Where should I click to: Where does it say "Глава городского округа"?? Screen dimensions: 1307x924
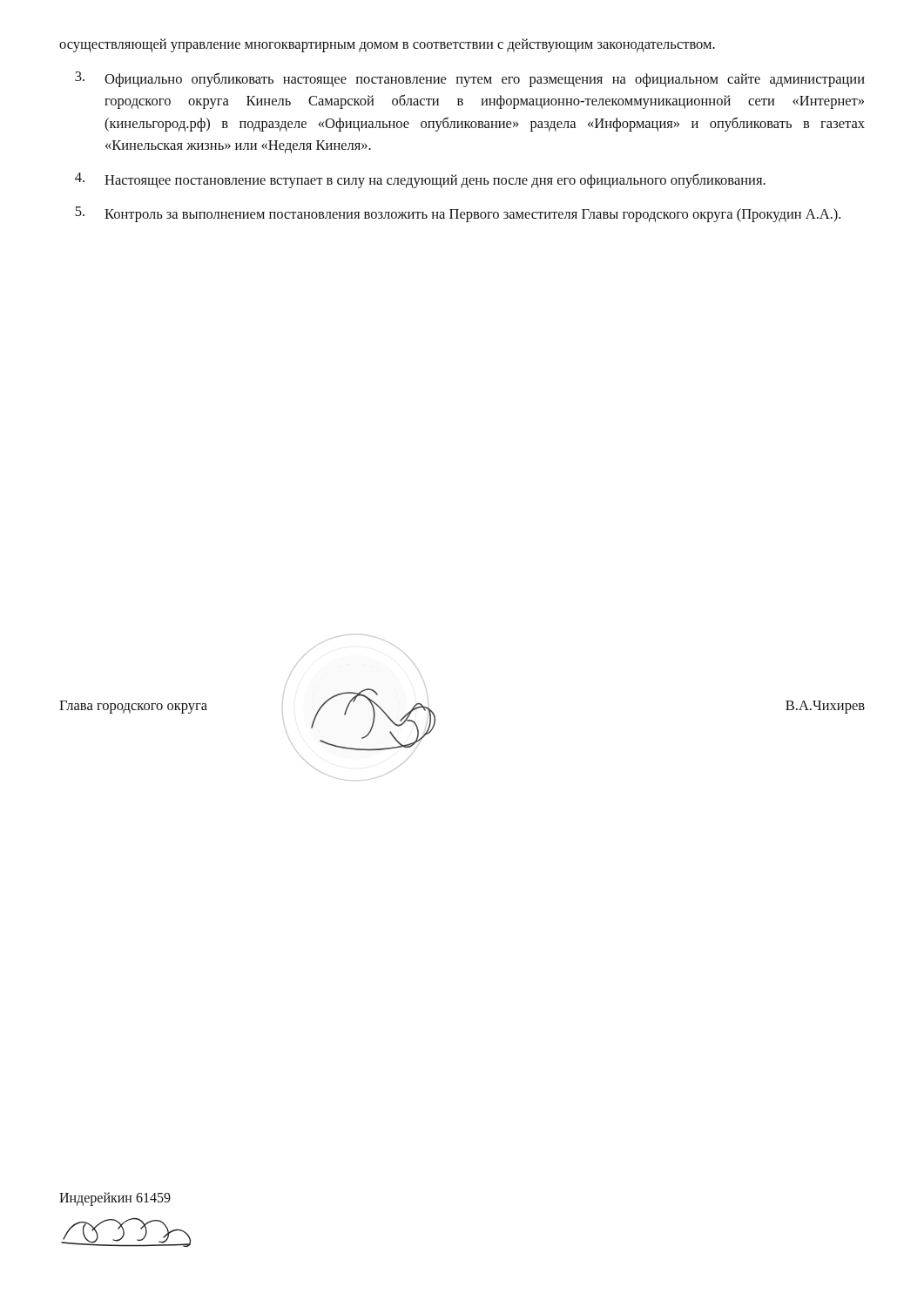tap(133, 705)
